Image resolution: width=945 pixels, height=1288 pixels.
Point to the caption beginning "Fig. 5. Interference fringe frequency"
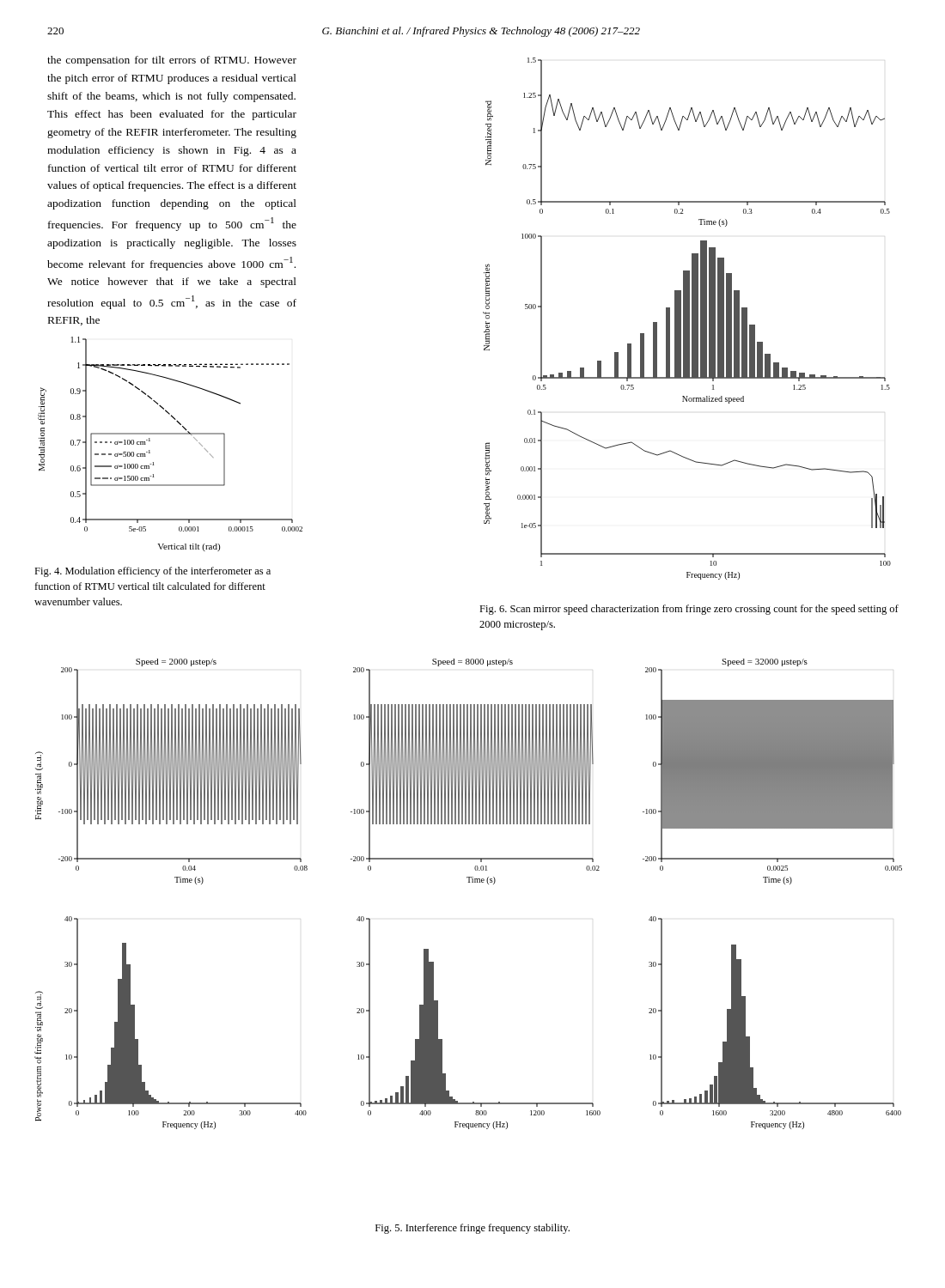click(x=472, y=1228)
